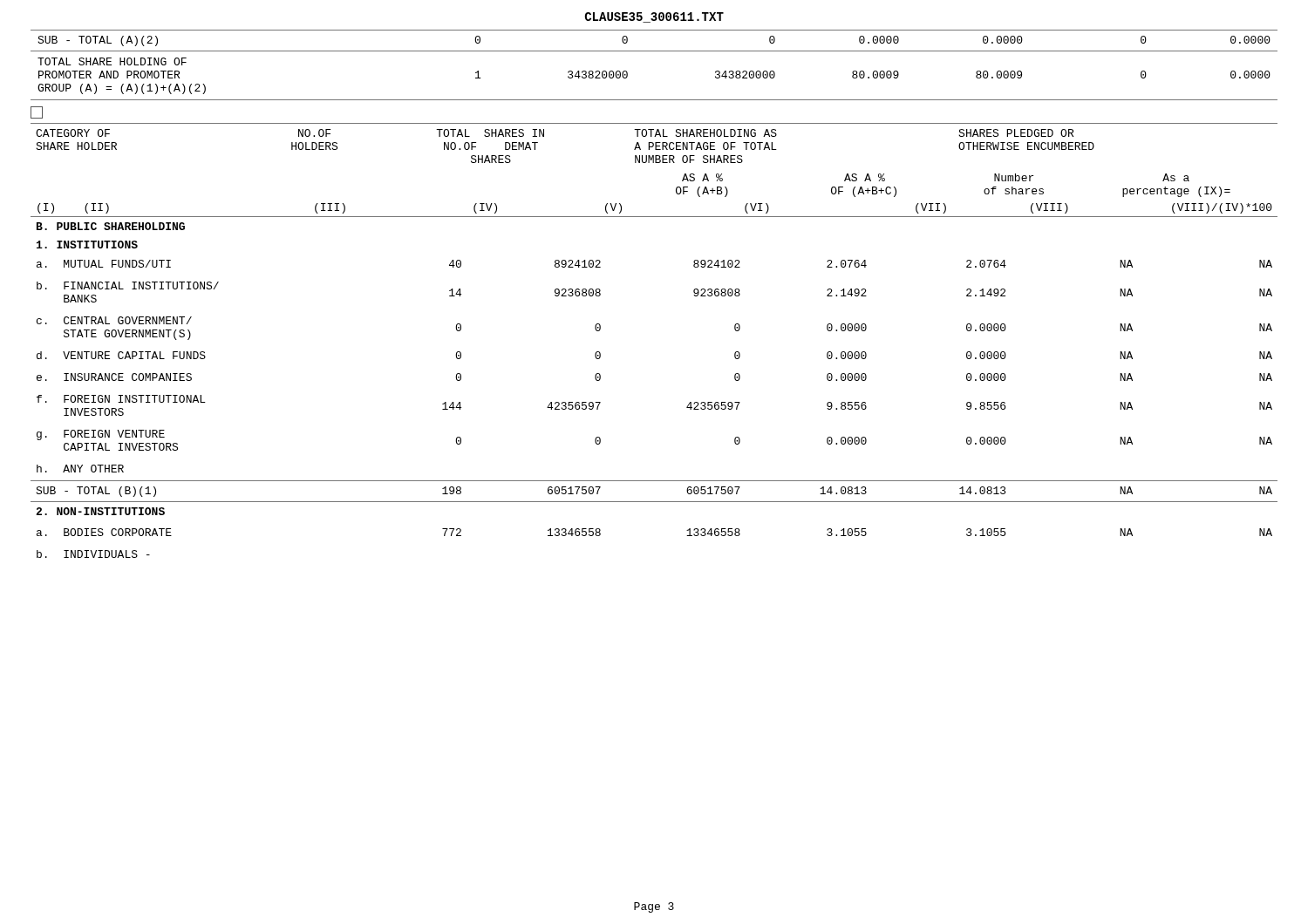Find the table that mentions "SUB - TOTAL (A)(2)"
This screenshot has height=924, width=1308.
[x=654, y=65]
